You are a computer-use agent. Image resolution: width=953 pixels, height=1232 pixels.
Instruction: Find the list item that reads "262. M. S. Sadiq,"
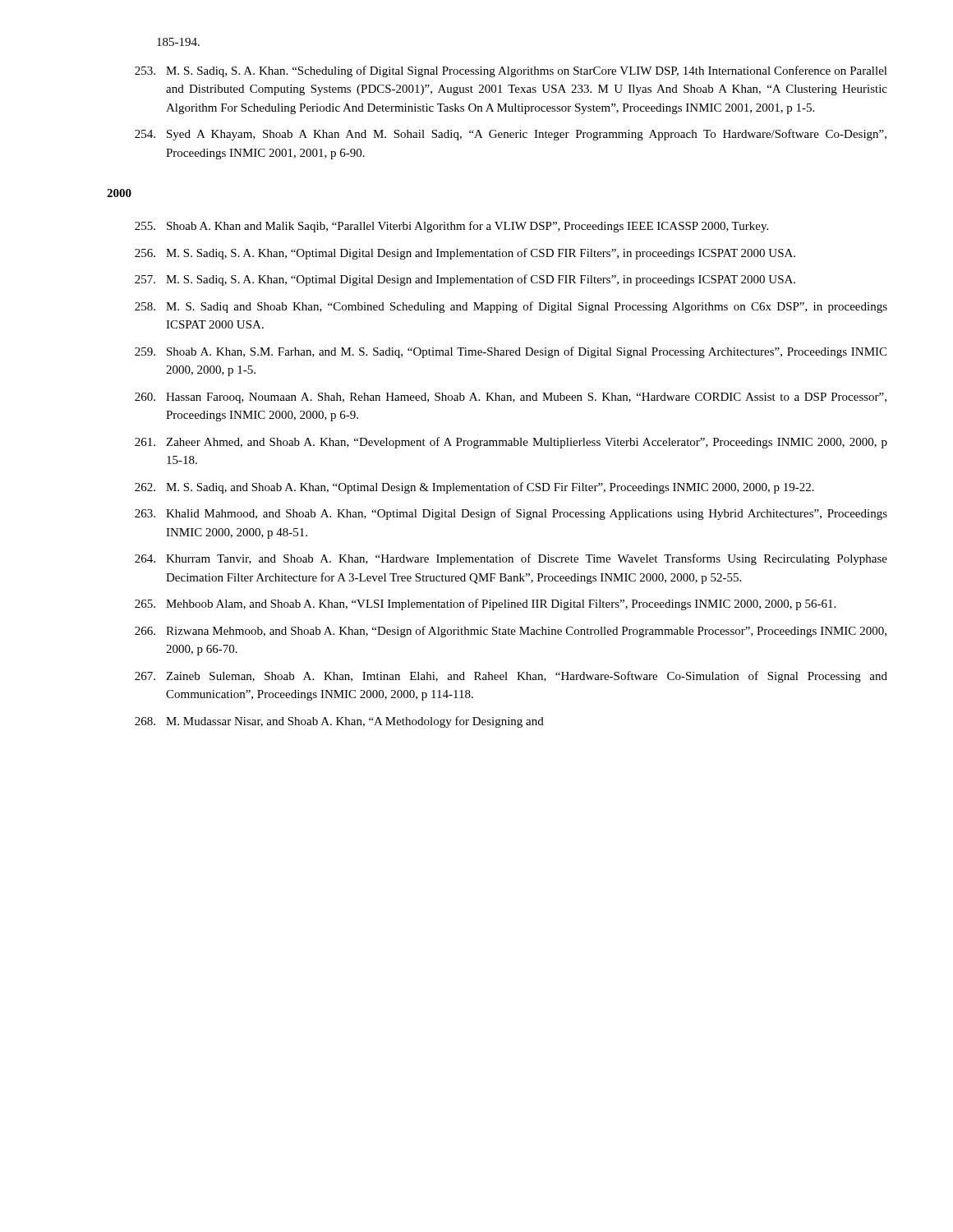coord(497,487)
